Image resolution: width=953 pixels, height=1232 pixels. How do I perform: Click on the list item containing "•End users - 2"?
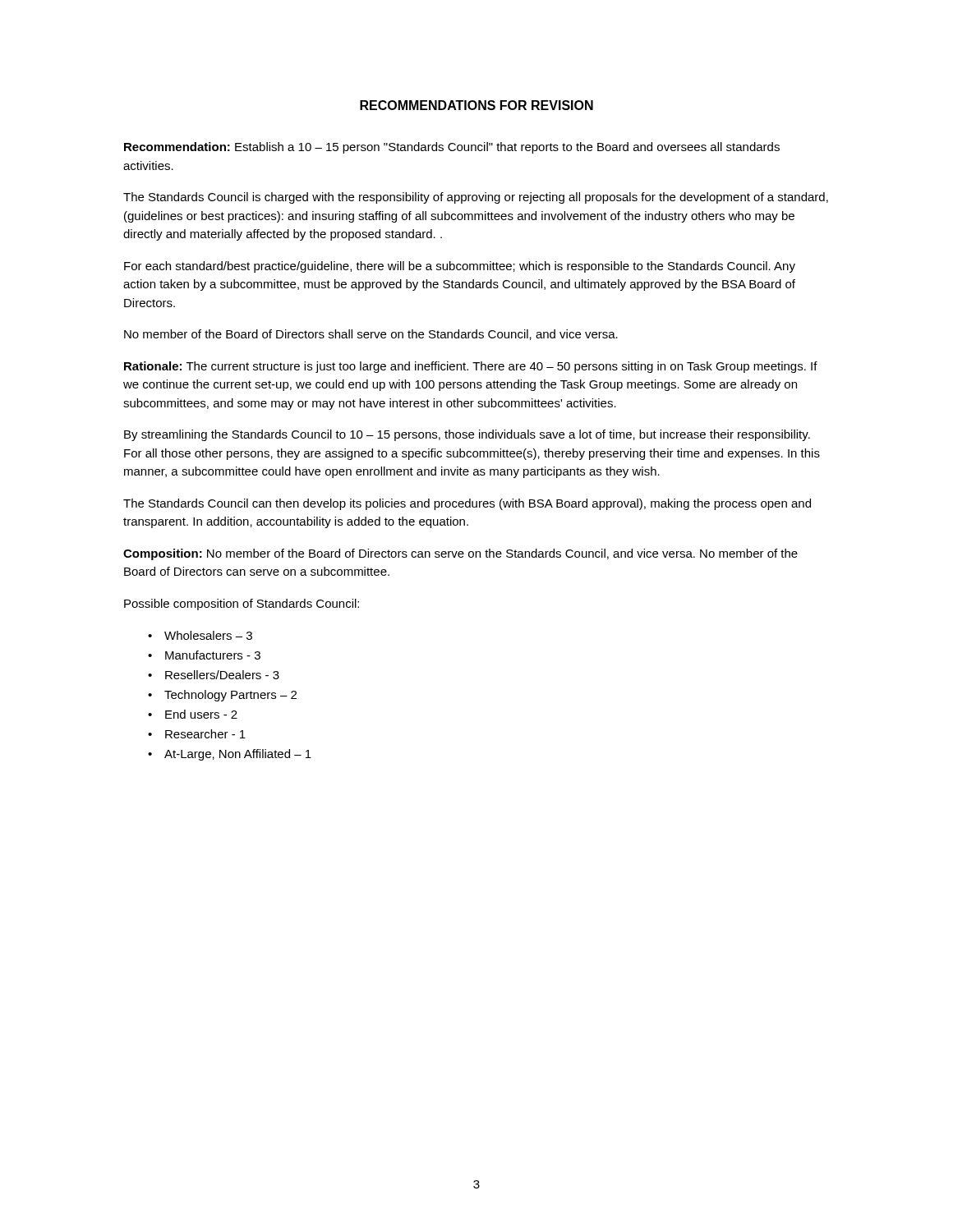point(193,715)
